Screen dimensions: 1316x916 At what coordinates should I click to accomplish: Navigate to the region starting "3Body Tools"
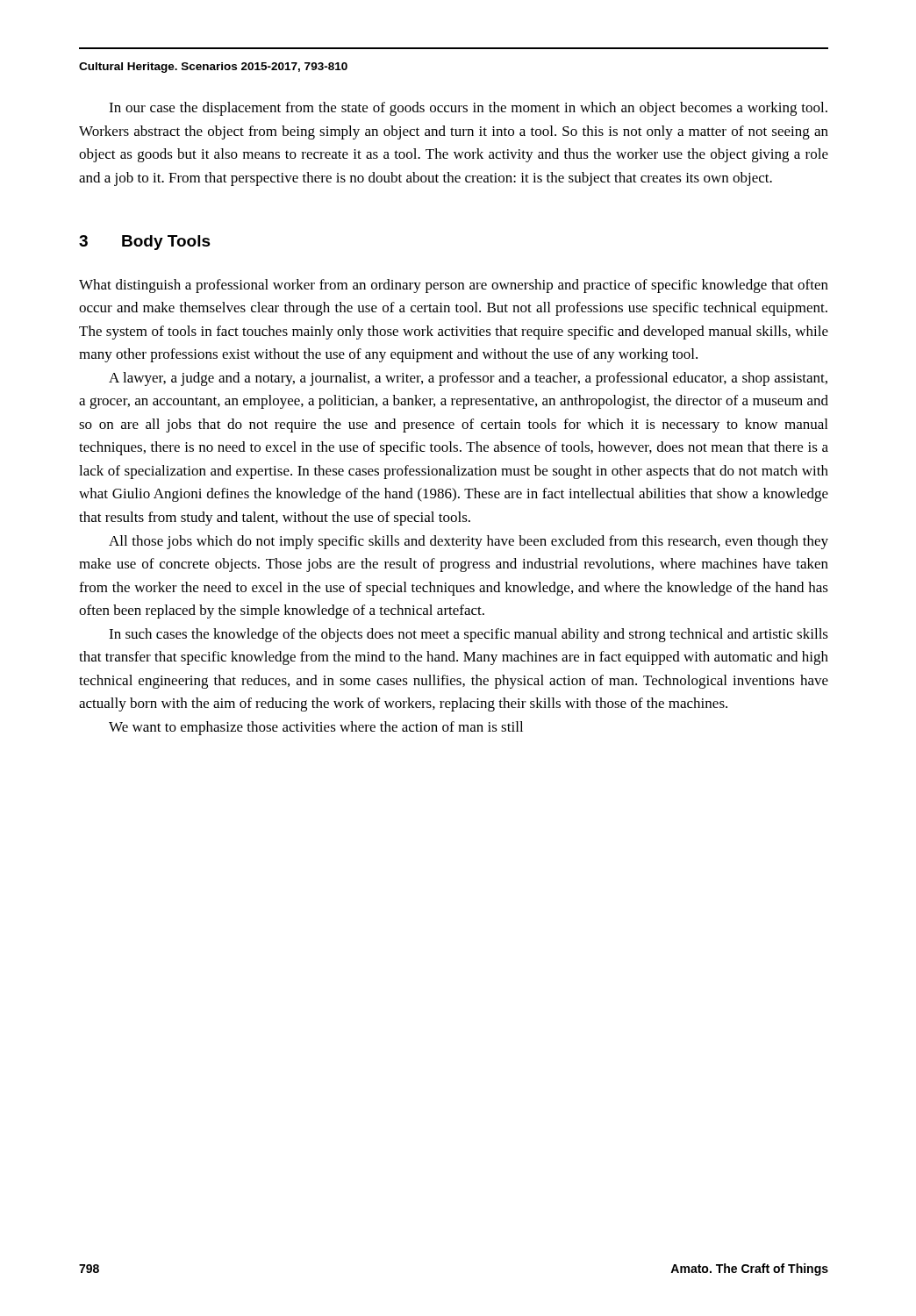click(x=145, y=241)
